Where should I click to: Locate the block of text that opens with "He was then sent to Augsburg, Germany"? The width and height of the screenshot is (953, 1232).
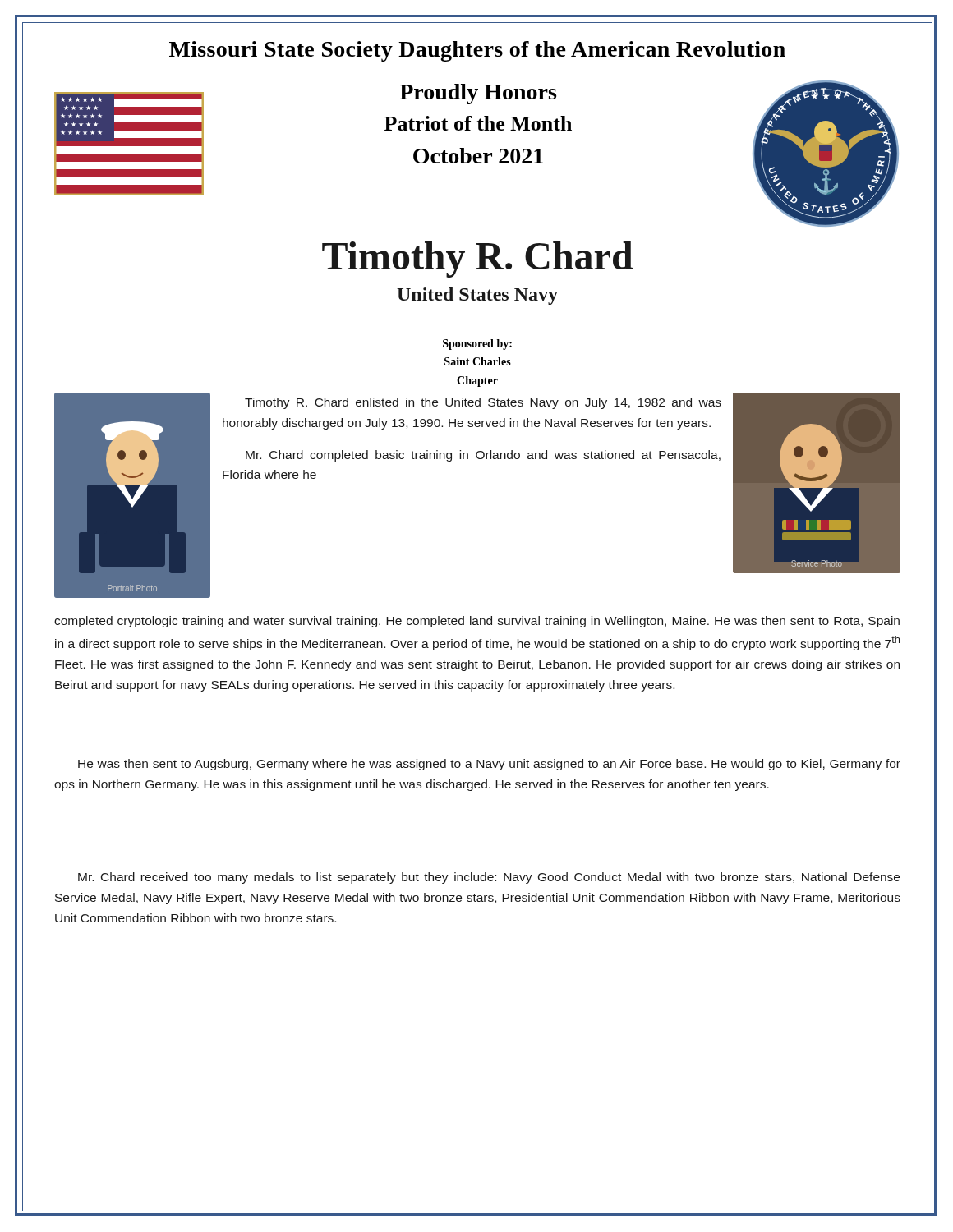tap(477, 774)
